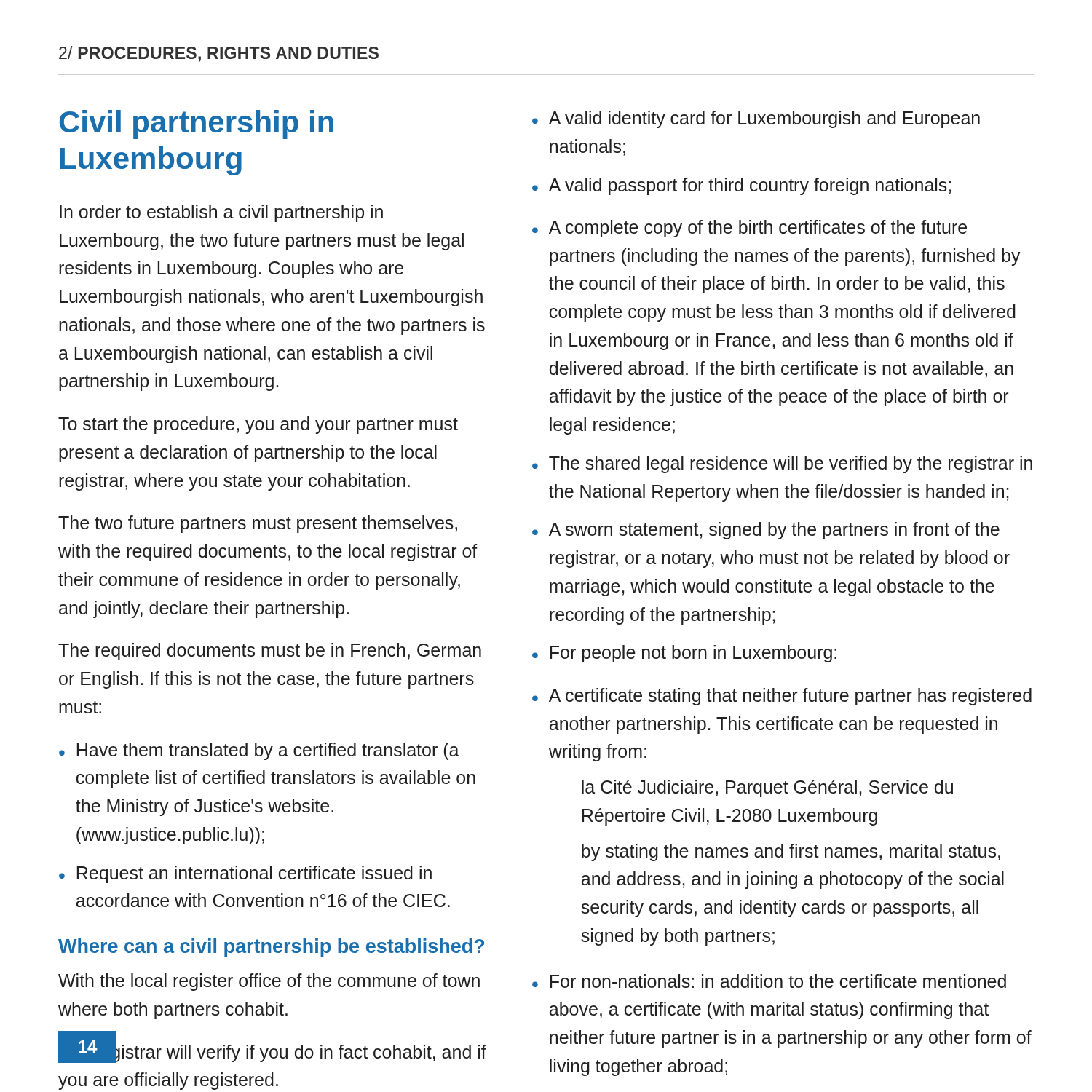Locate the block of text that opens with "• A sworn"
This screenshot has height=1092, width=1092.
(783, 572)
